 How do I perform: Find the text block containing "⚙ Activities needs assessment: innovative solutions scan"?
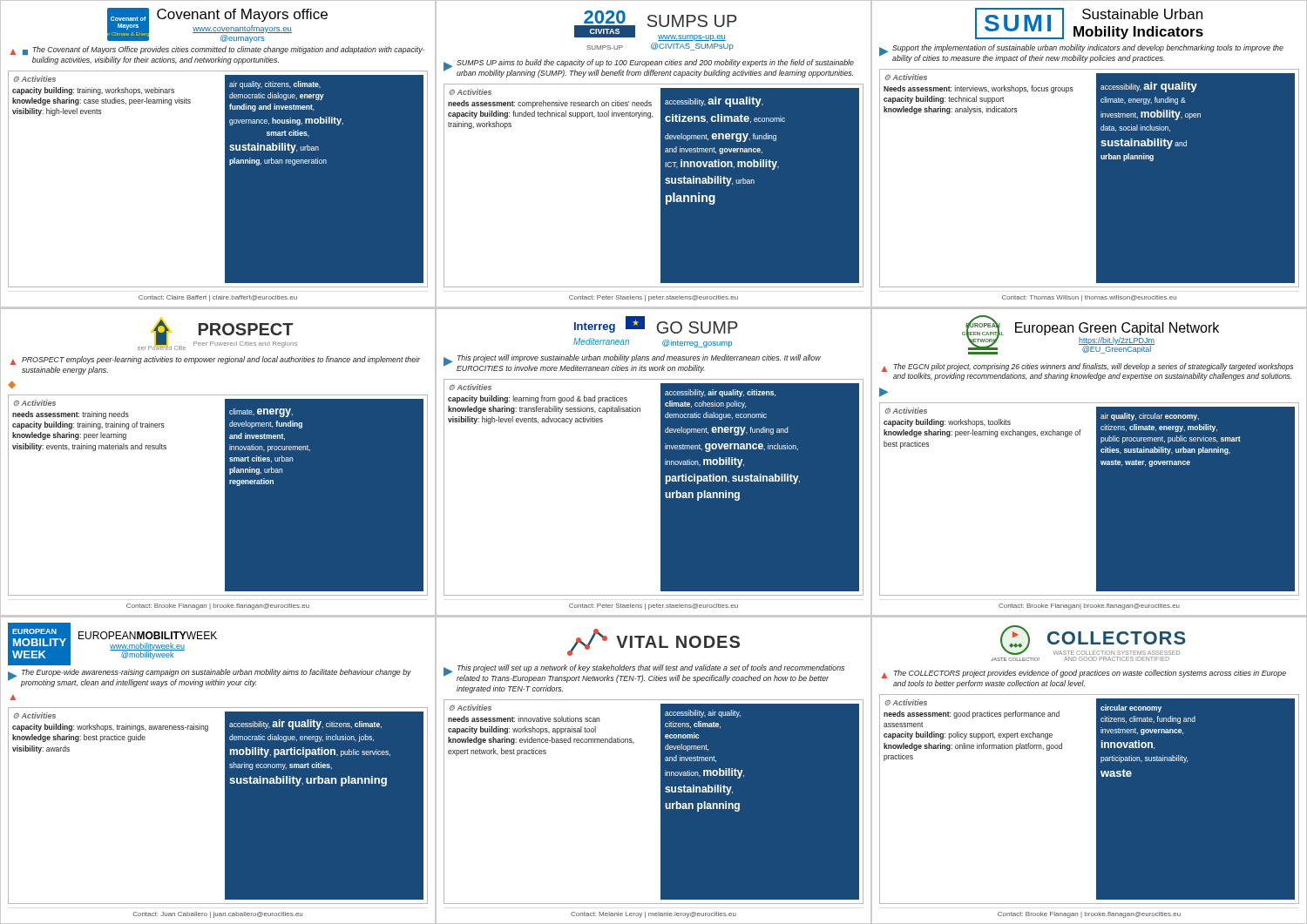click(552, 730)
